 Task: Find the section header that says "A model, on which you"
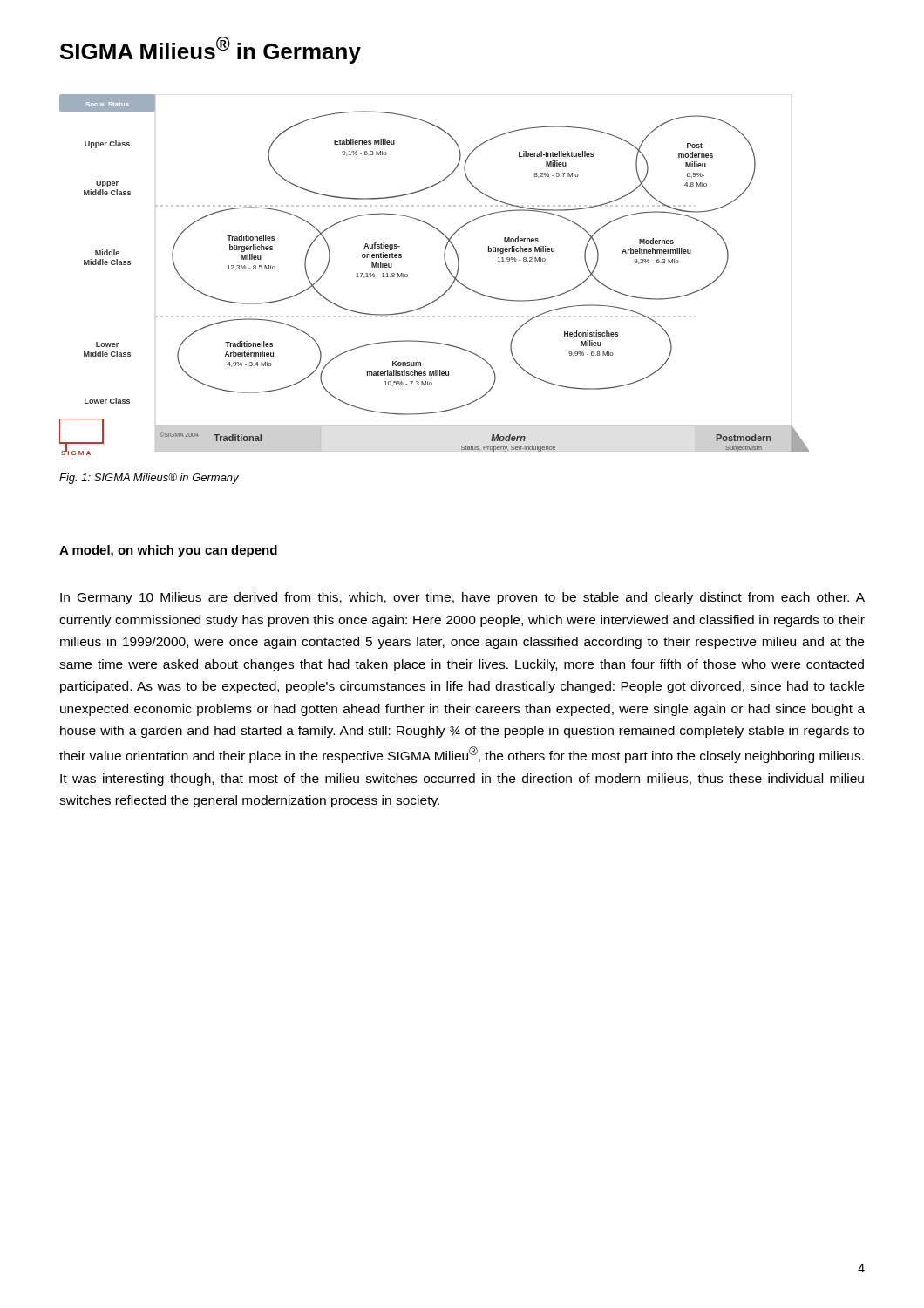pyautogui.click(x=168, y=550)
